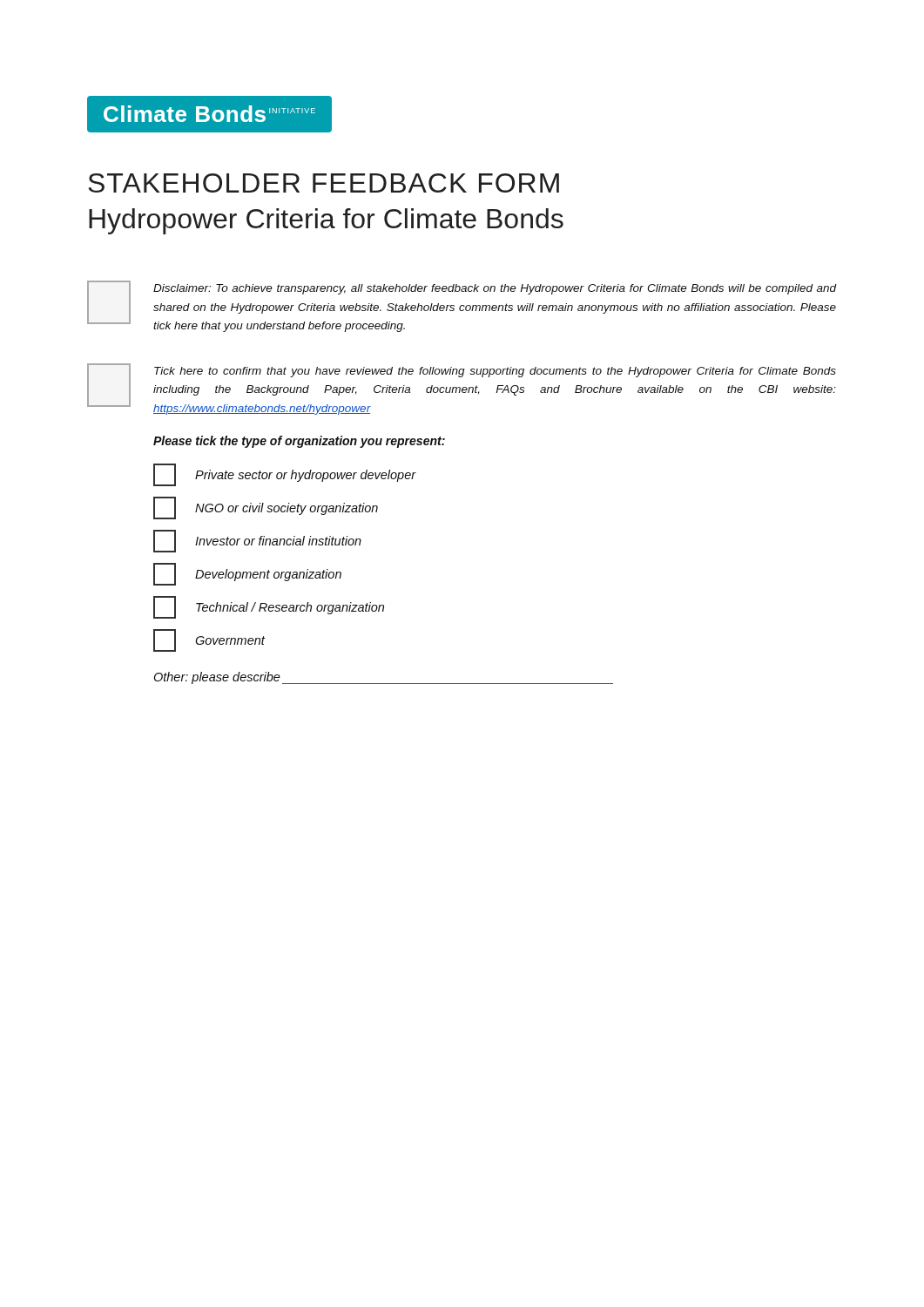Click the passage that begins "Tick here to confirm"
Screen dimensions: 1307x924
click(x=462, y=389)
